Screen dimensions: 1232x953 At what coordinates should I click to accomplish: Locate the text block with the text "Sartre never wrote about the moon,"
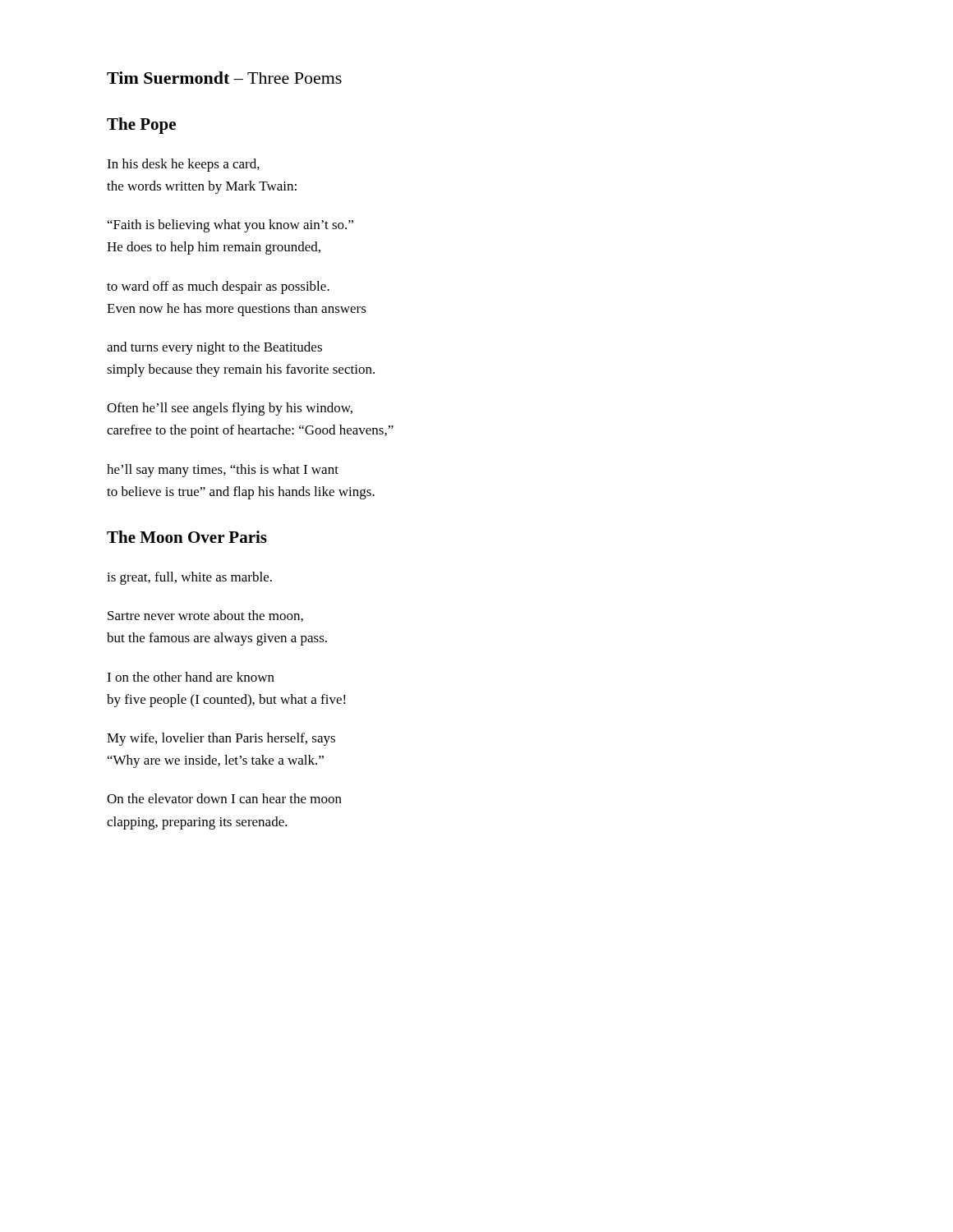pos(217,627)
